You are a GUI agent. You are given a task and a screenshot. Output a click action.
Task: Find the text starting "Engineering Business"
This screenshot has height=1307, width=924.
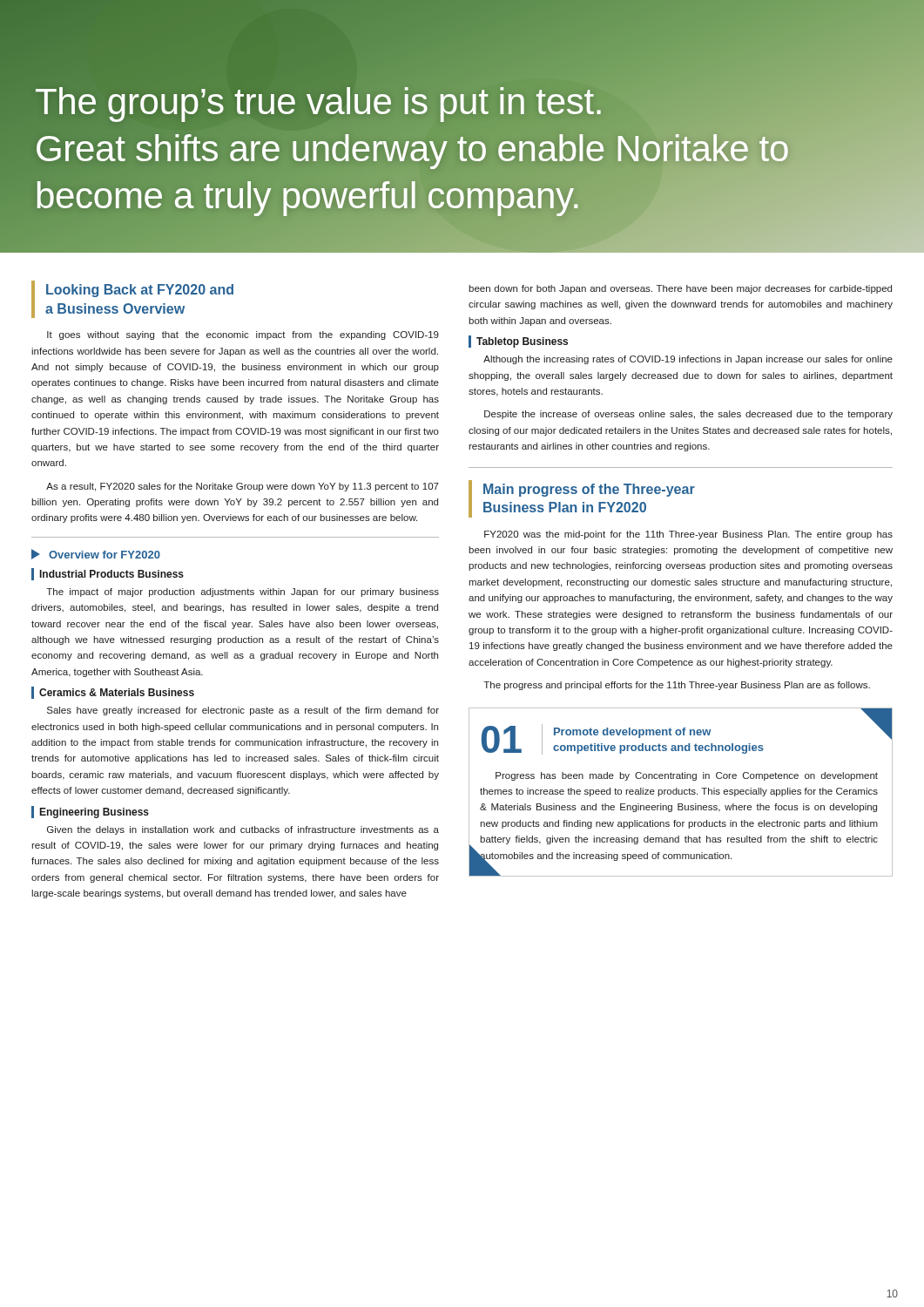click(x=94, y=812)
